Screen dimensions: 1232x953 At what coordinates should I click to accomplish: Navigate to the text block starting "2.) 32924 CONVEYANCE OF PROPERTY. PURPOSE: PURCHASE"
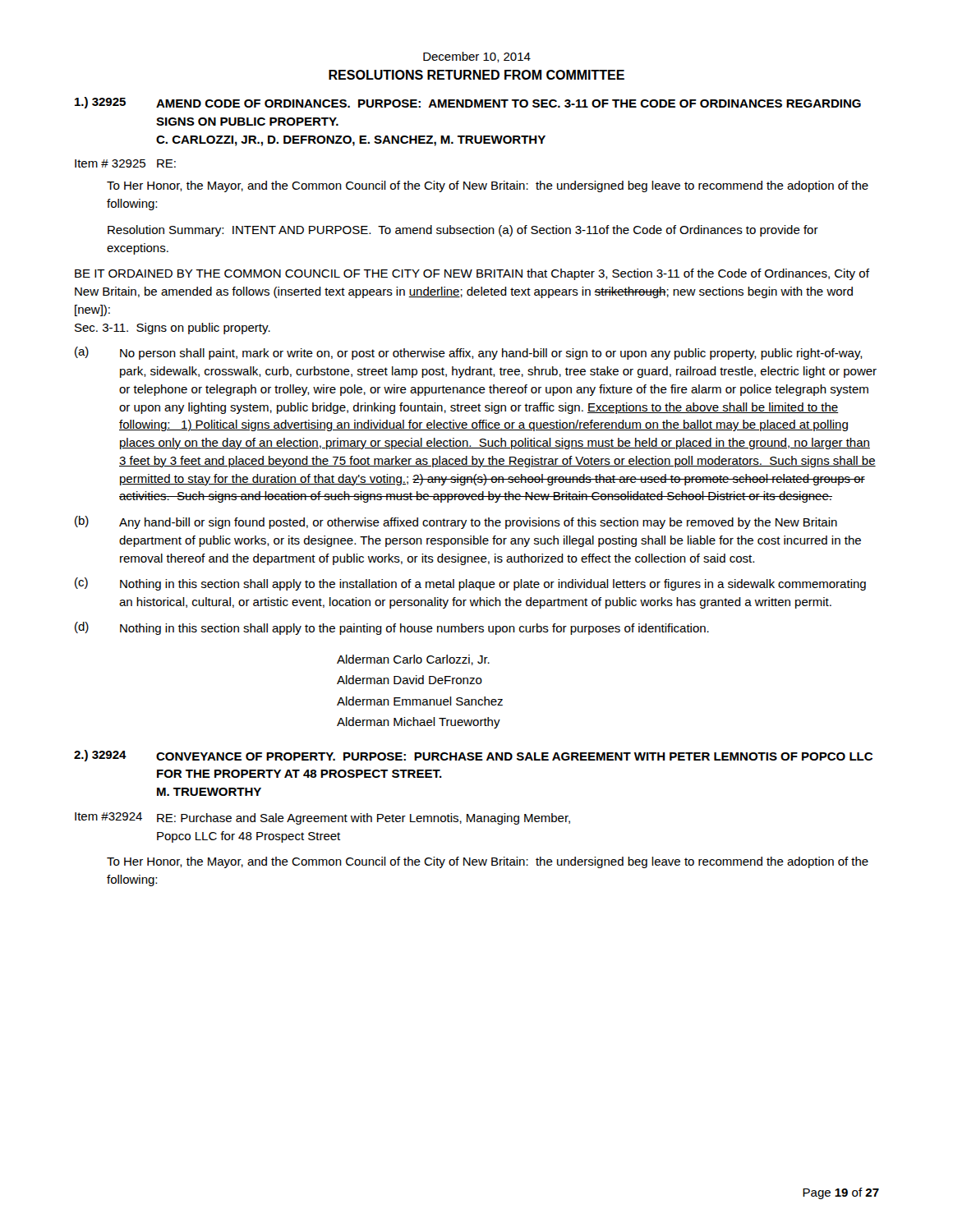tap(473, 756)
